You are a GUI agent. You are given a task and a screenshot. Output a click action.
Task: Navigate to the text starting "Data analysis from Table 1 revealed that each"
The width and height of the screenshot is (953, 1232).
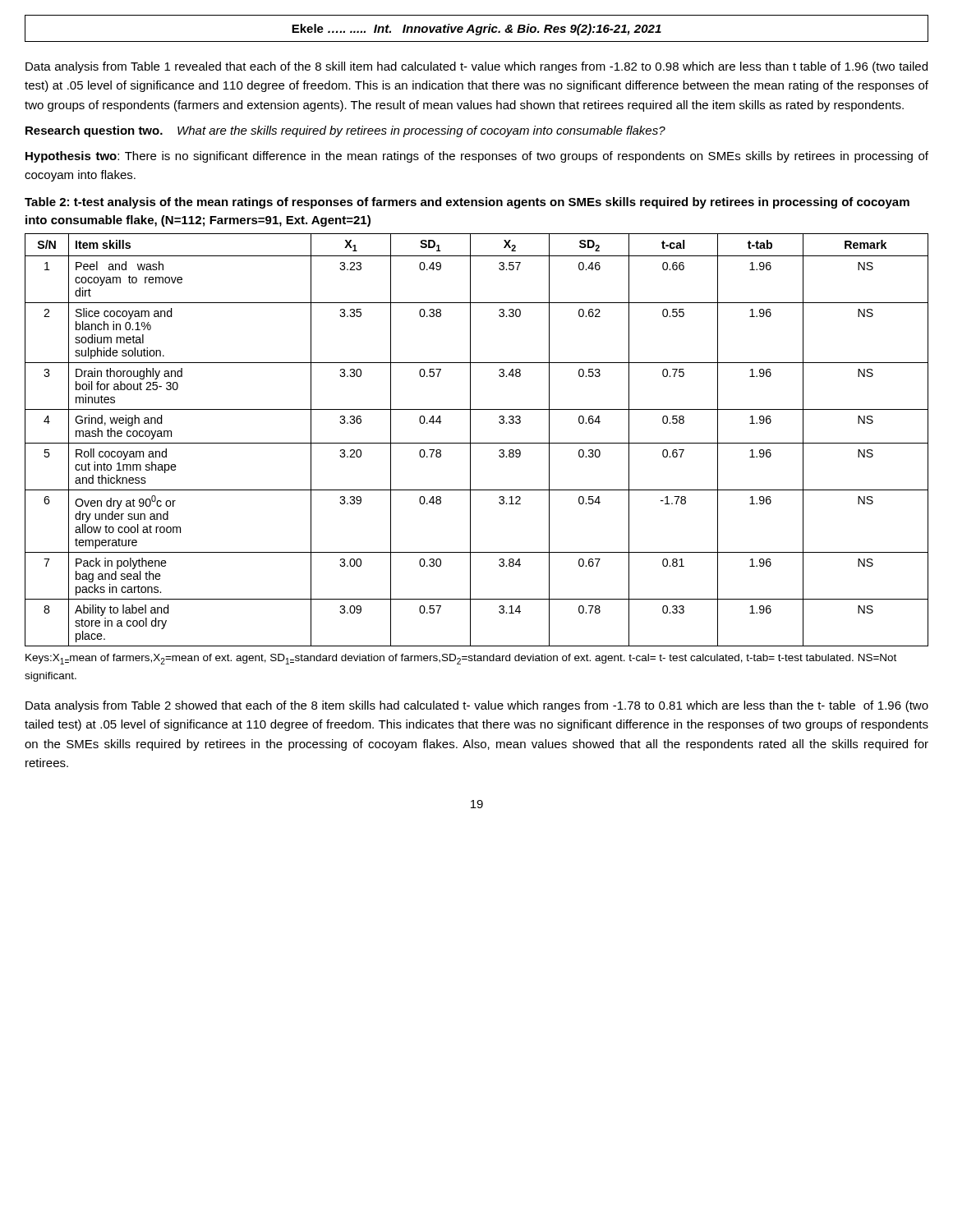point(476,85)
